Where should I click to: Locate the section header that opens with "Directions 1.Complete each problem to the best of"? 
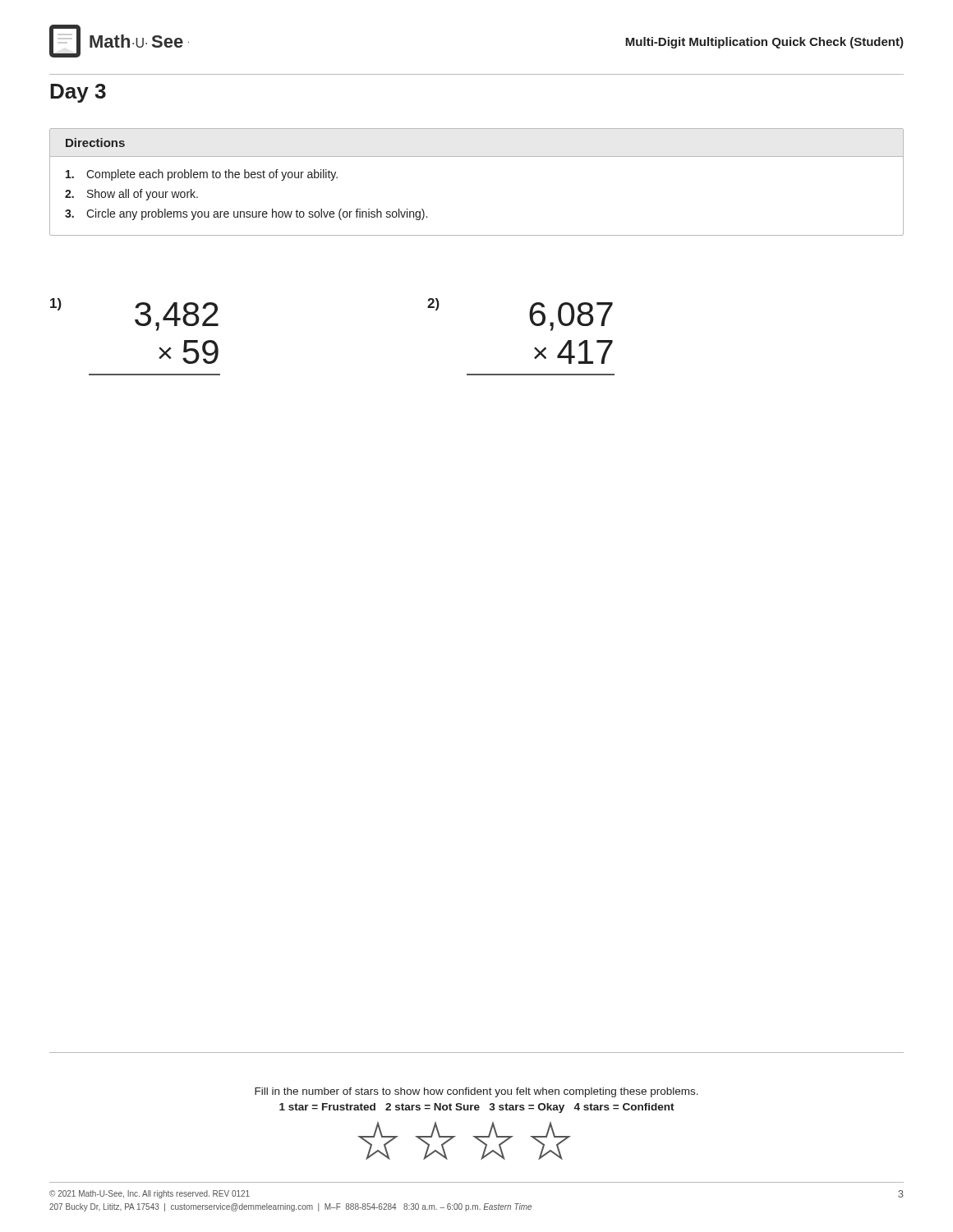click(95, 143)
